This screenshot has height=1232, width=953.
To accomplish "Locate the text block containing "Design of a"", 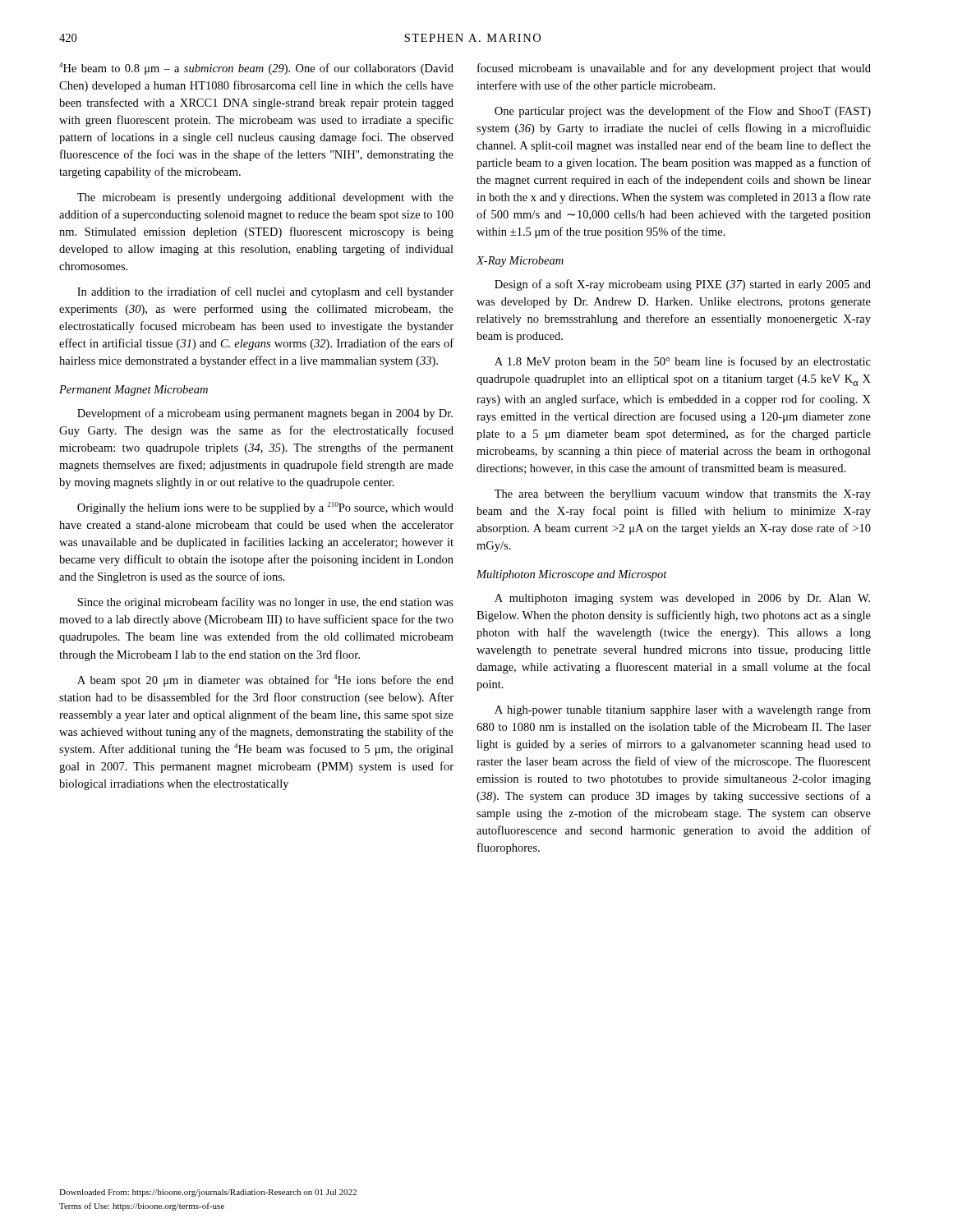I will (674, 311).
